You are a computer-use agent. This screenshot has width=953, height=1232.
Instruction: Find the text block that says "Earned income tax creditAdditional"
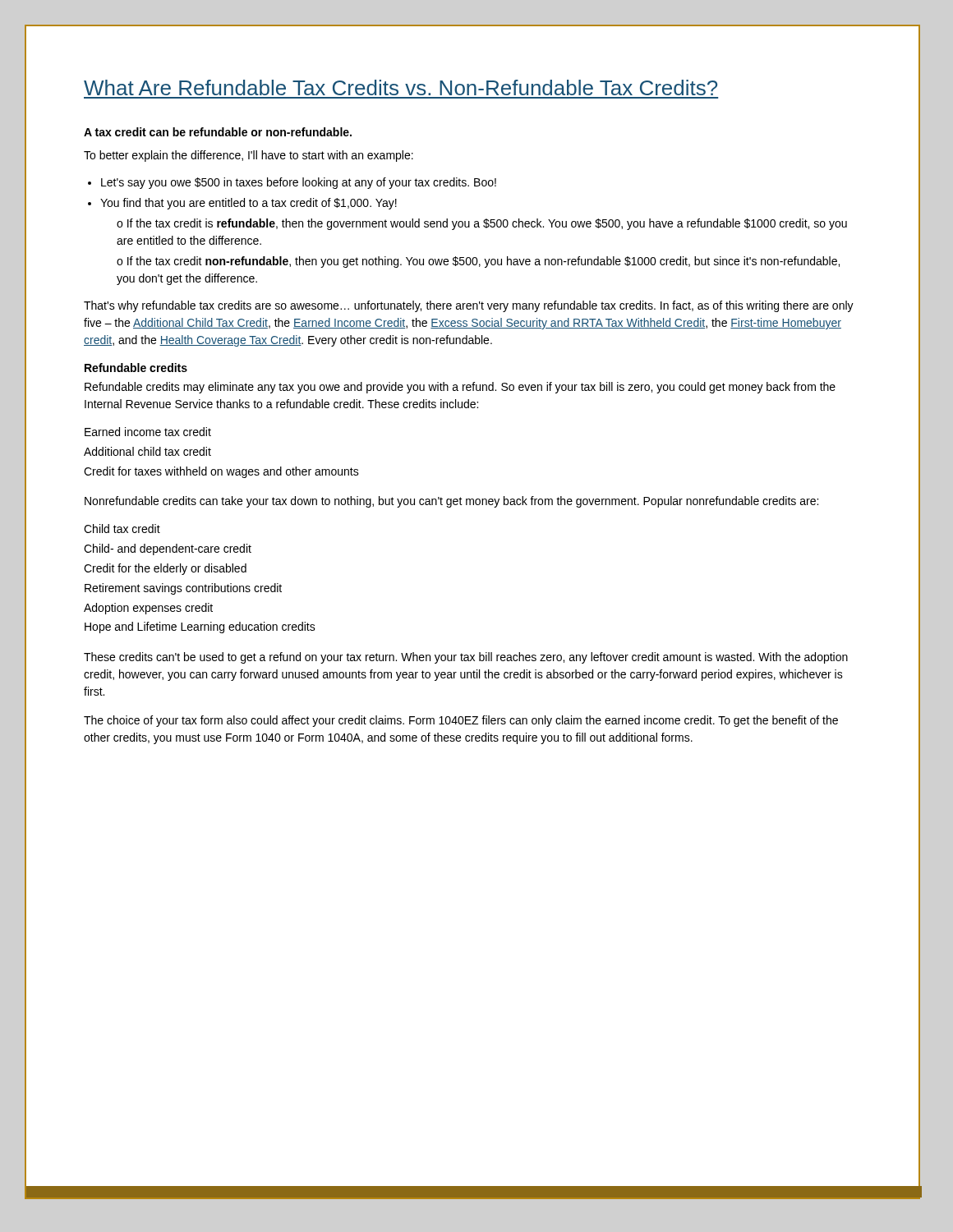148,432
